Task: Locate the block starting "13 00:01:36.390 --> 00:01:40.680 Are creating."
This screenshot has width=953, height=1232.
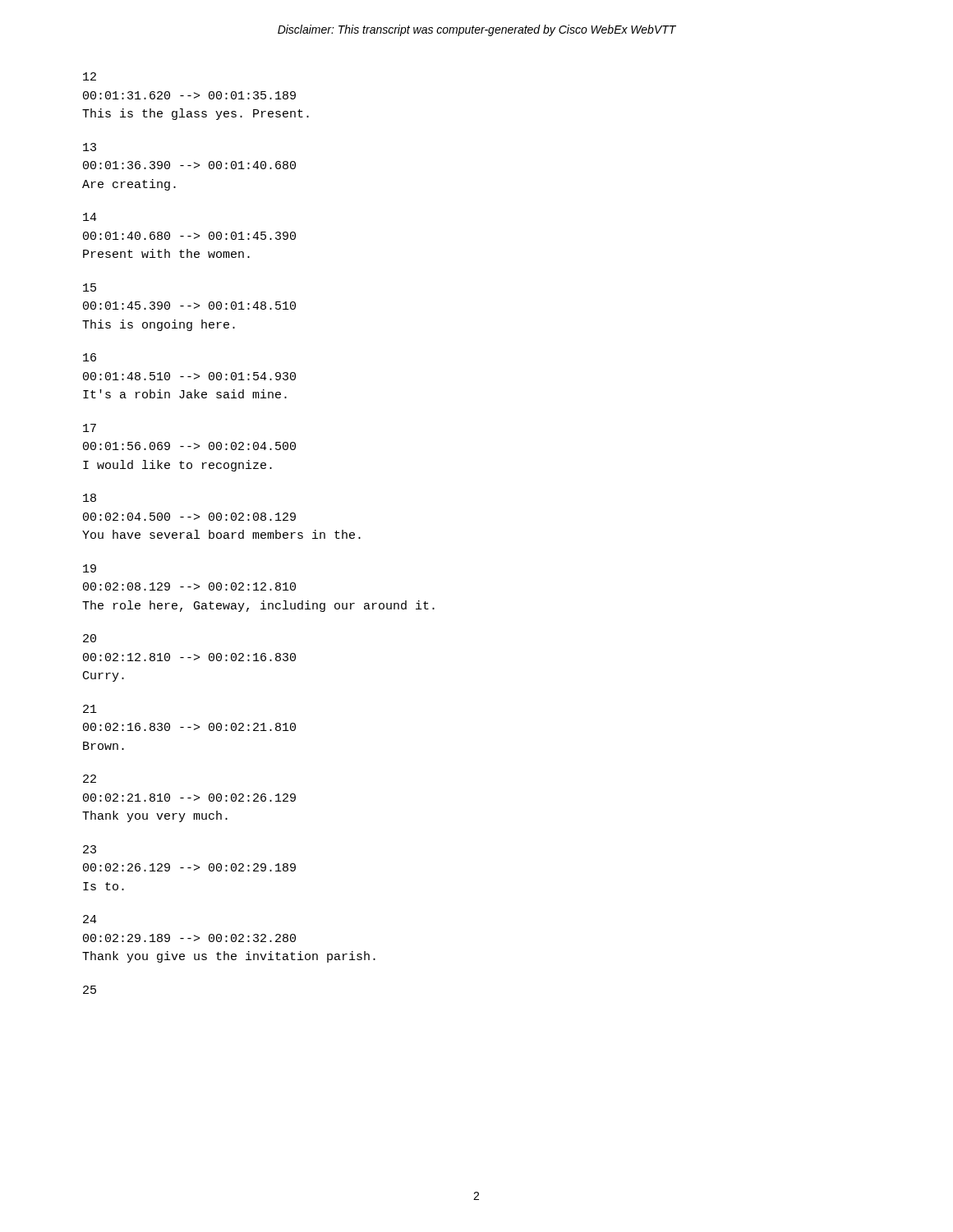Action: tap(189, 166)
